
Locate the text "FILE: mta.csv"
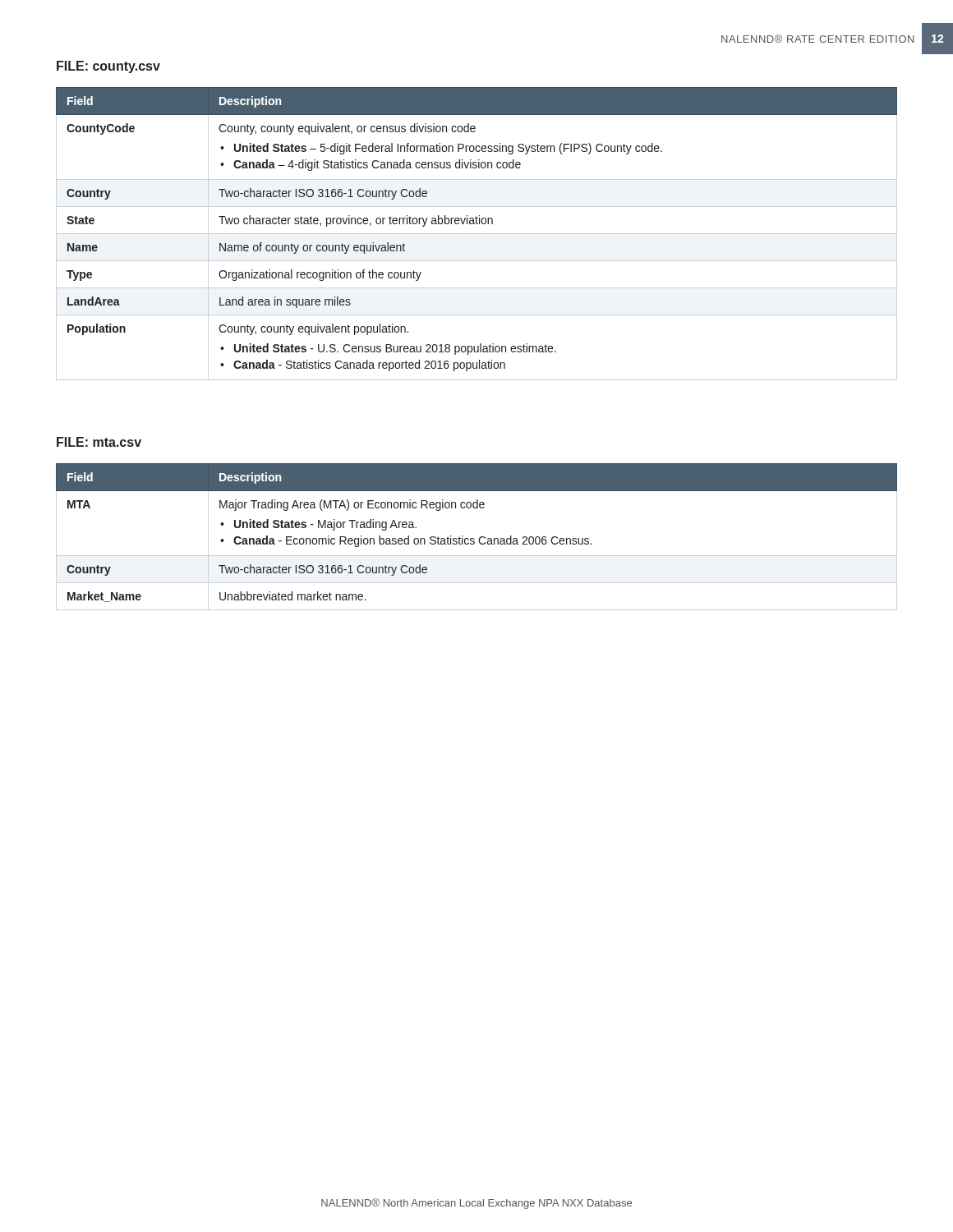pos(99,442)
